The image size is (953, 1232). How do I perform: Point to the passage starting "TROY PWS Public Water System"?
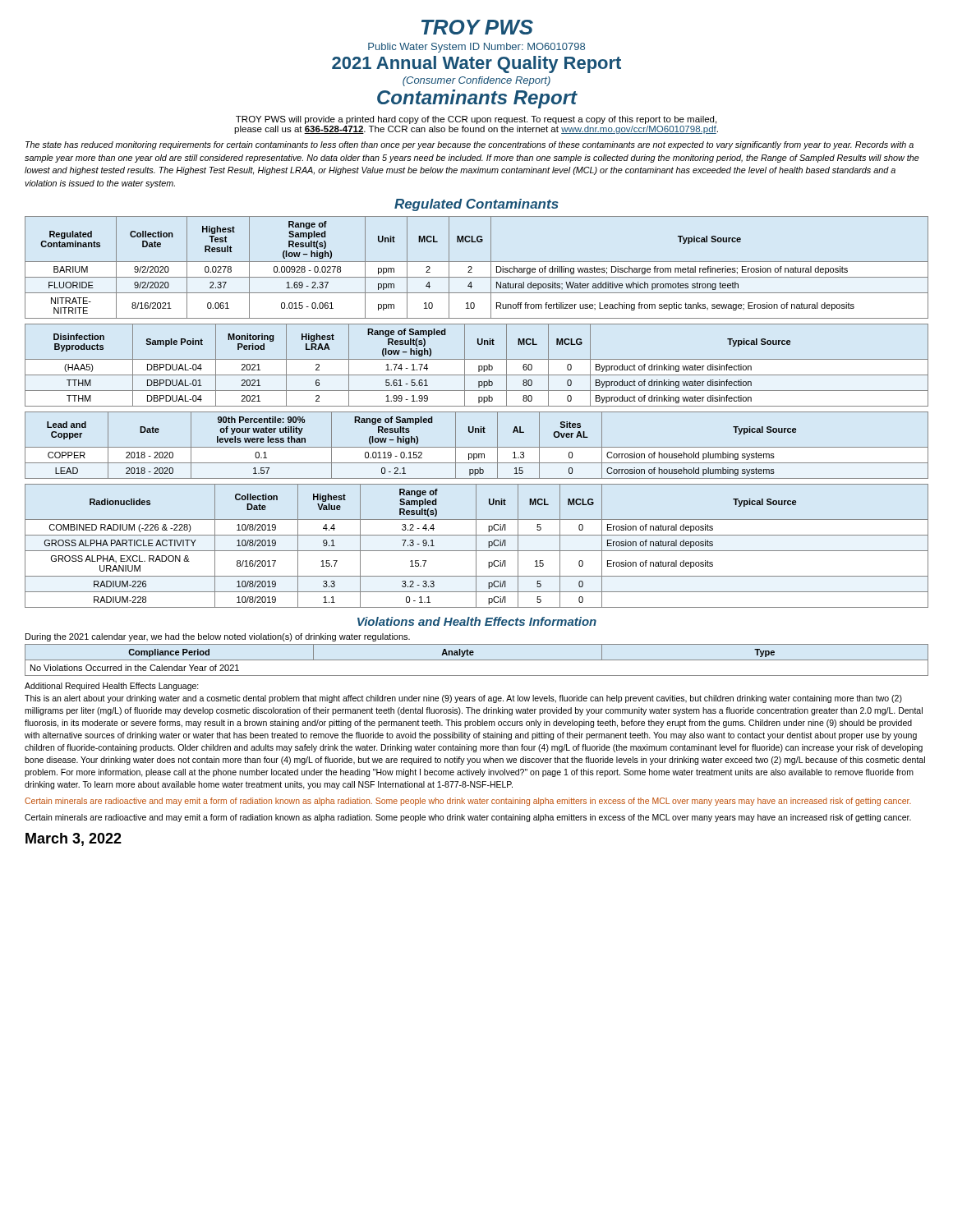click(476, 62)
